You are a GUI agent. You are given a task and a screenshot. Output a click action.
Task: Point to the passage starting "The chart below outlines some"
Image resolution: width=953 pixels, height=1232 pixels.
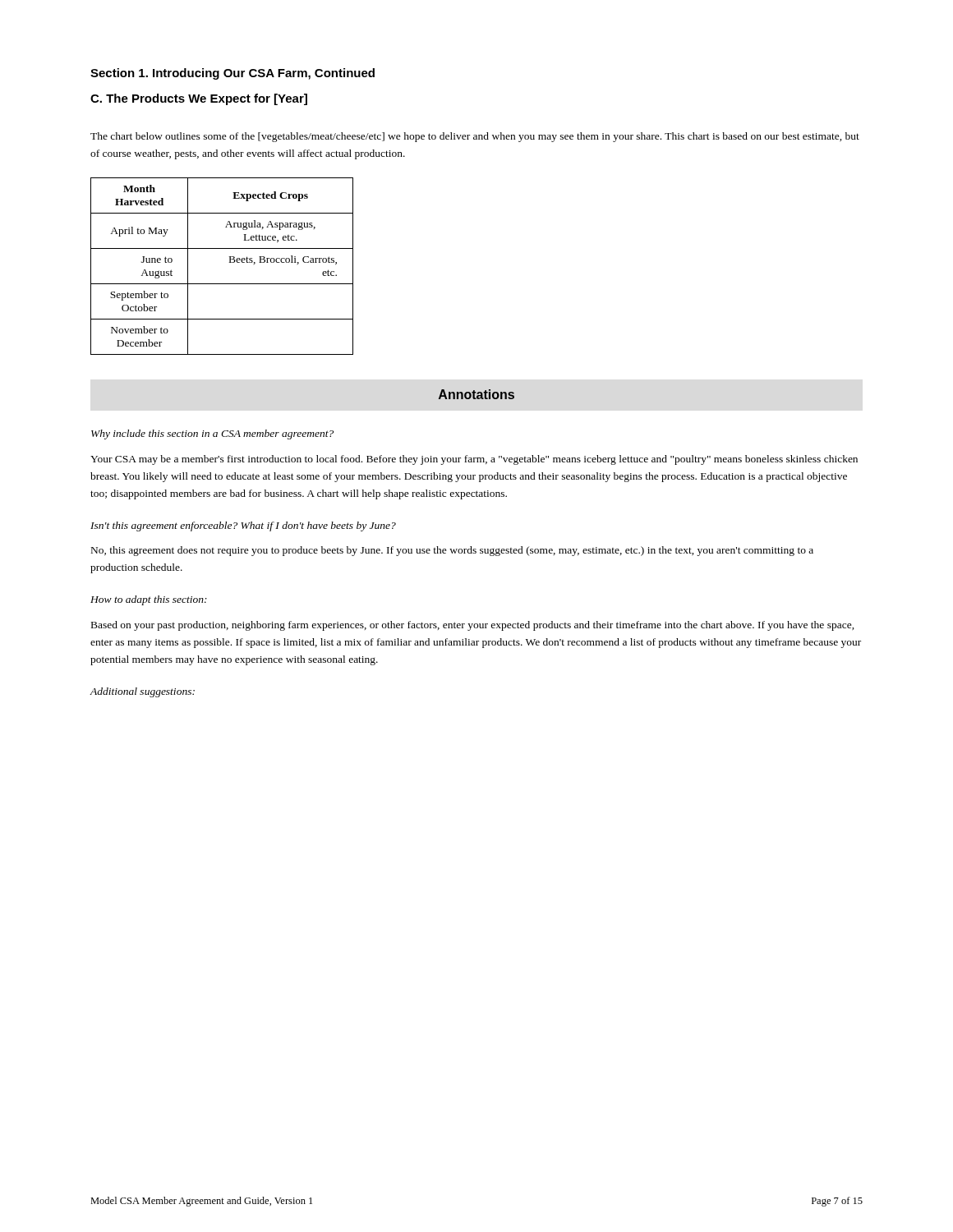tap(475, 145)
